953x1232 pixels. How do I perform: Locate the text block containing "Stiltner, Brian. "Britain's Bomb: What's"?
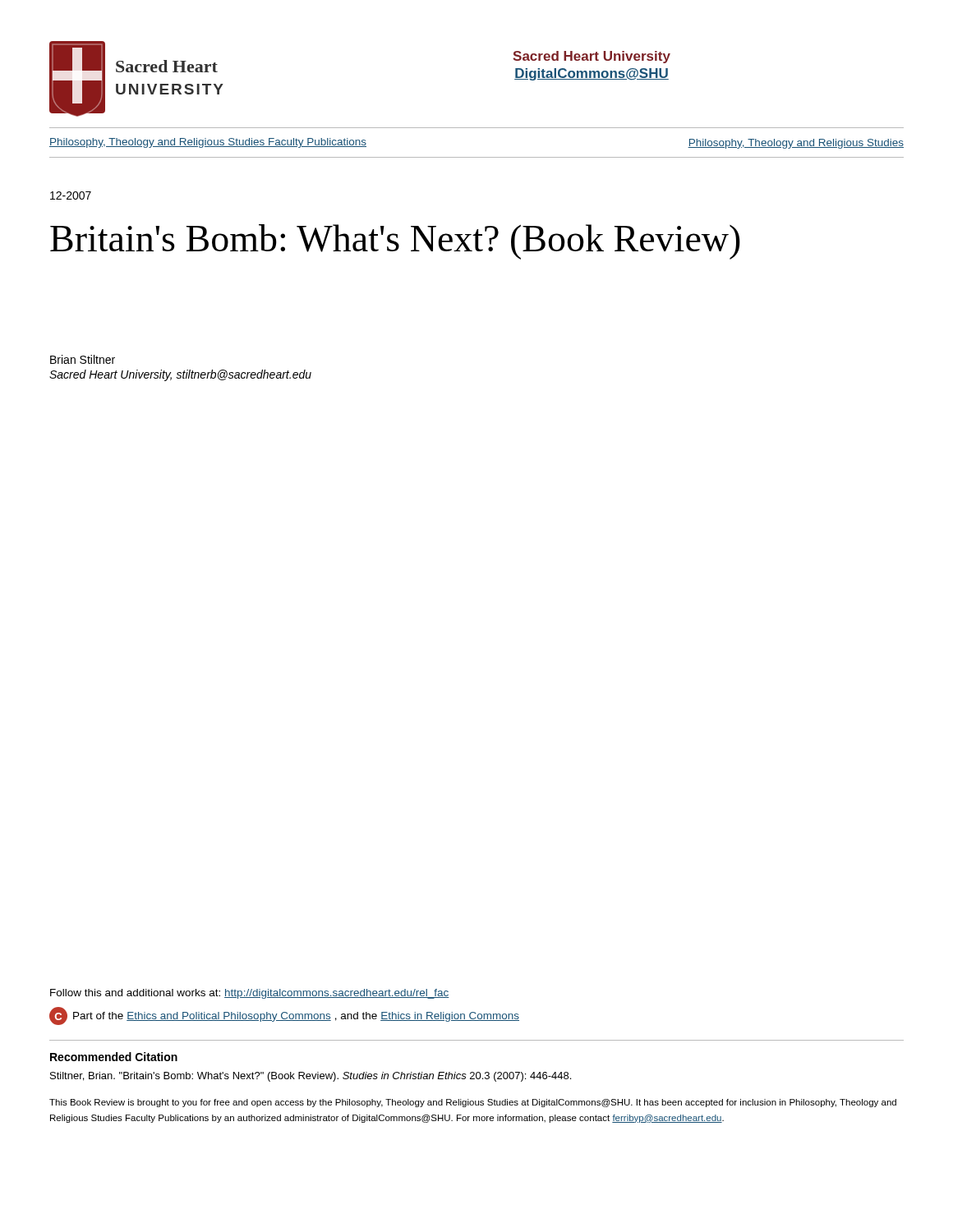pyautogui.click(x=311, y=1075)
